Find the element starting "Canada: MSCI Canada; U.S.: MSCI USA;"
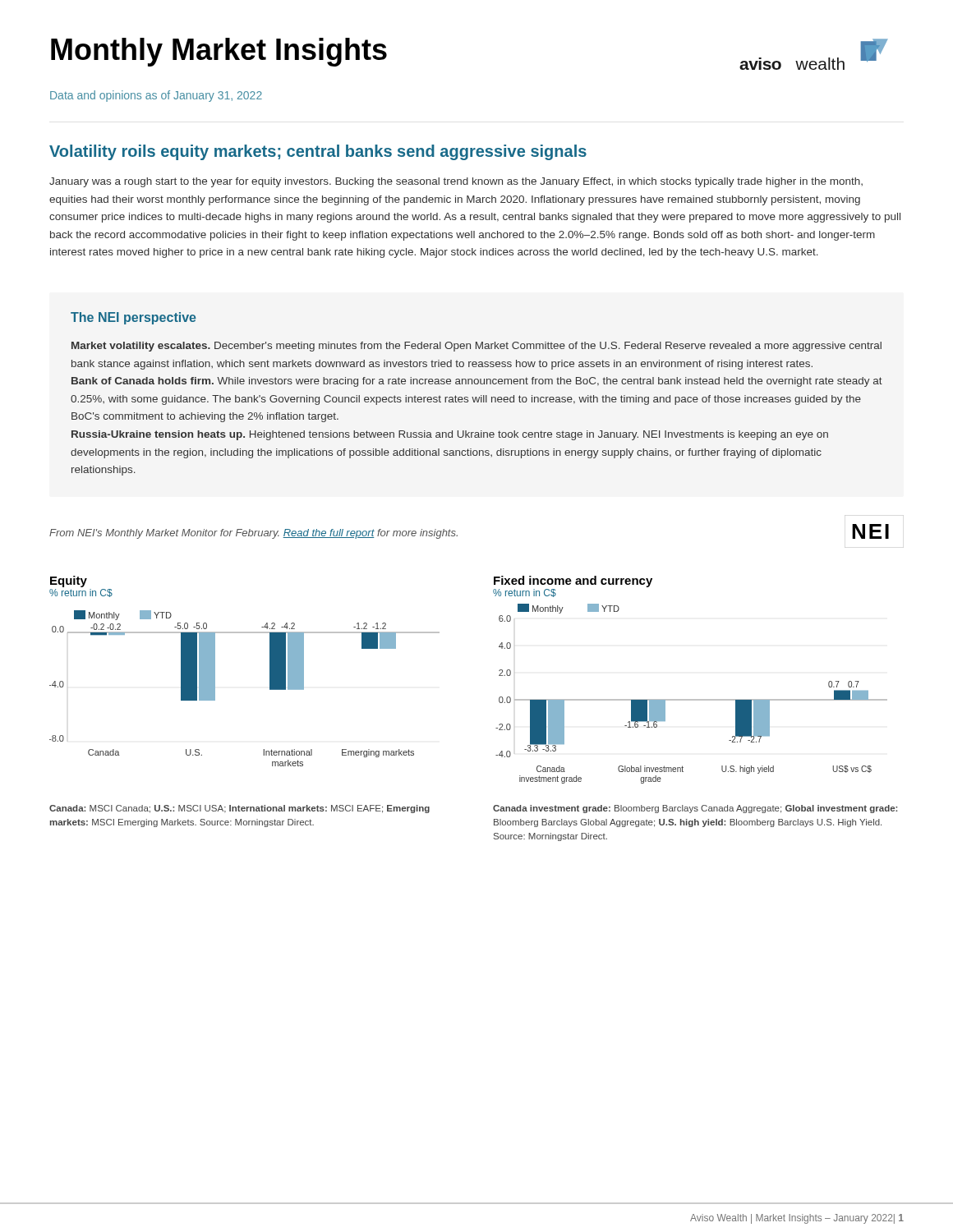The image size is (953, 1232). 255,816
